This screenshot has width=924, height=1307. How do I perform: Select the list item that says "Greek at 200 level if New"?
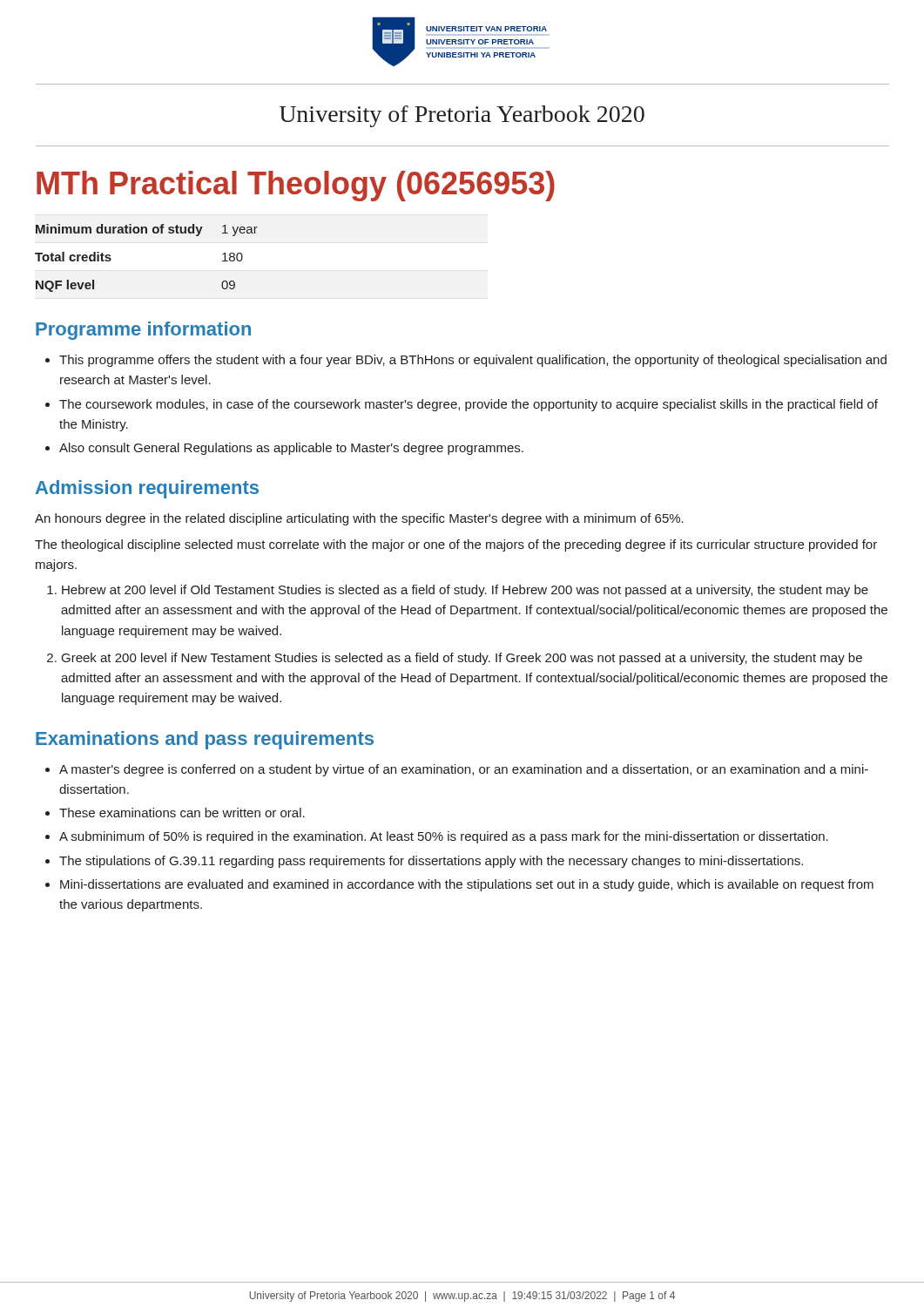(x=475, y=677)
